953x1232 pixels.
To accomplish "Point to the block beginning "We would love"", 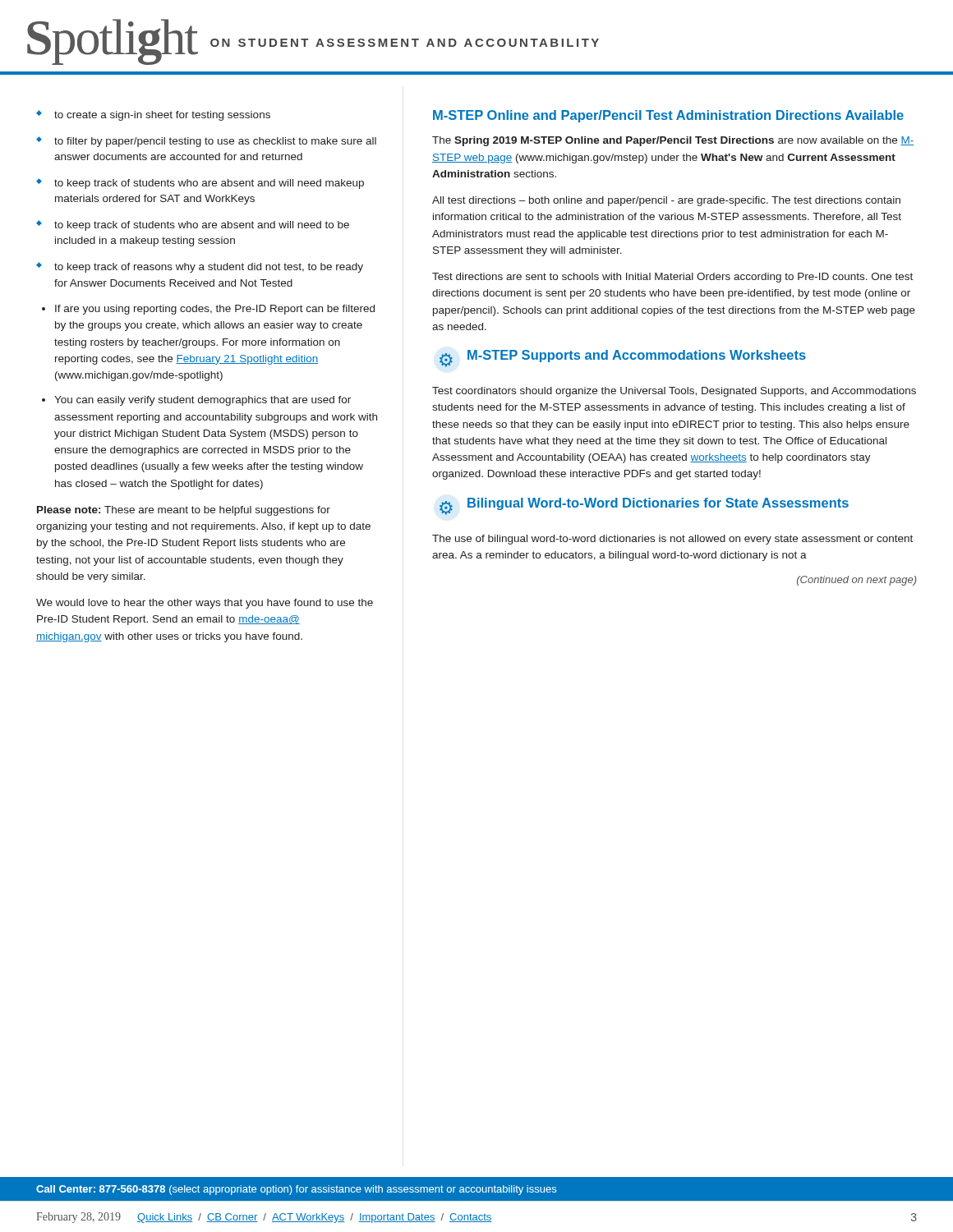I will coord(205,619).
